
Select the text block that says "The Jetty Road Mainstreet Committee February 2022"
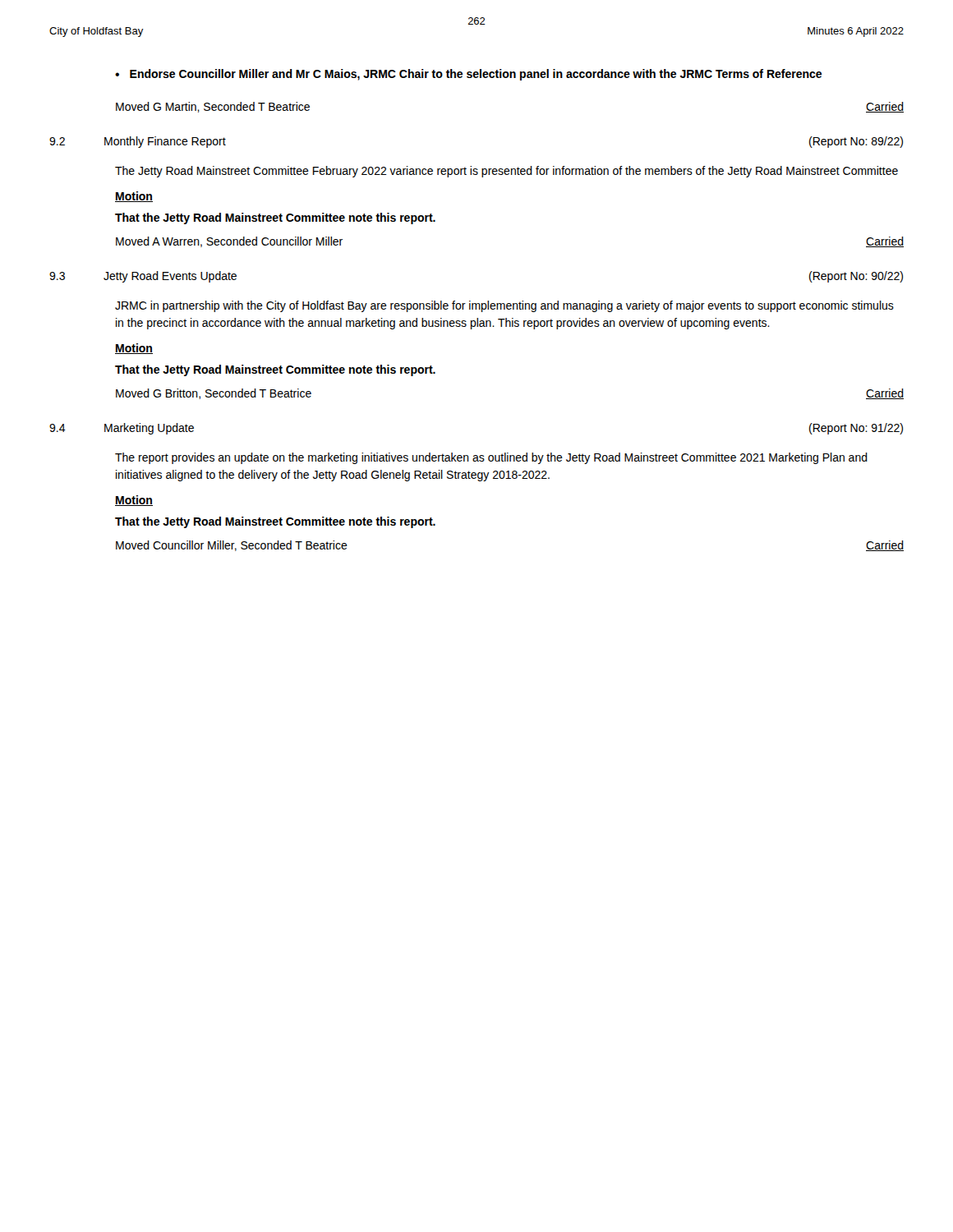click(507, 171)
